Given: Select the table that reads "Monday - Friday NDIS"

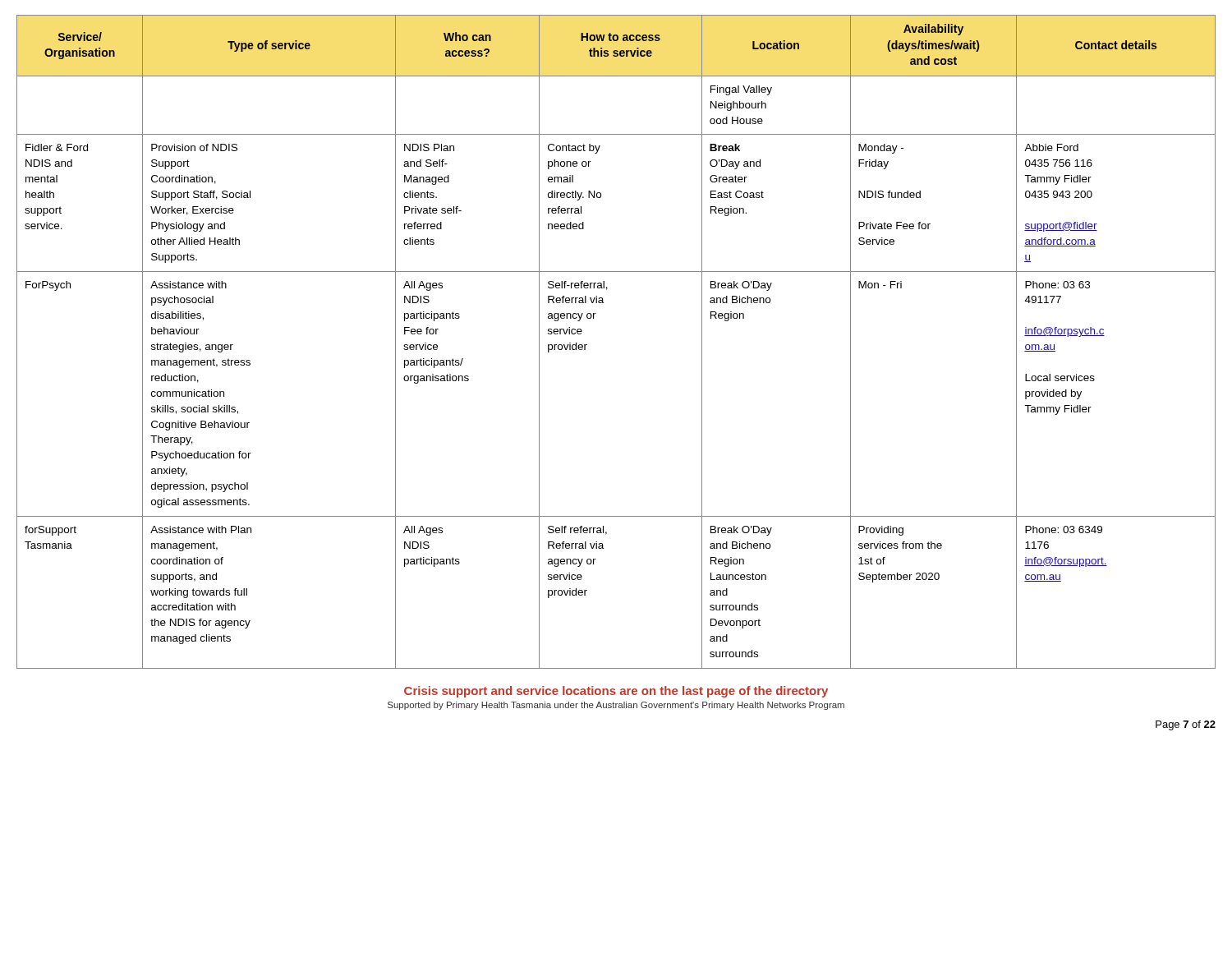Looking at the screenshot, I should click(616, 342).
